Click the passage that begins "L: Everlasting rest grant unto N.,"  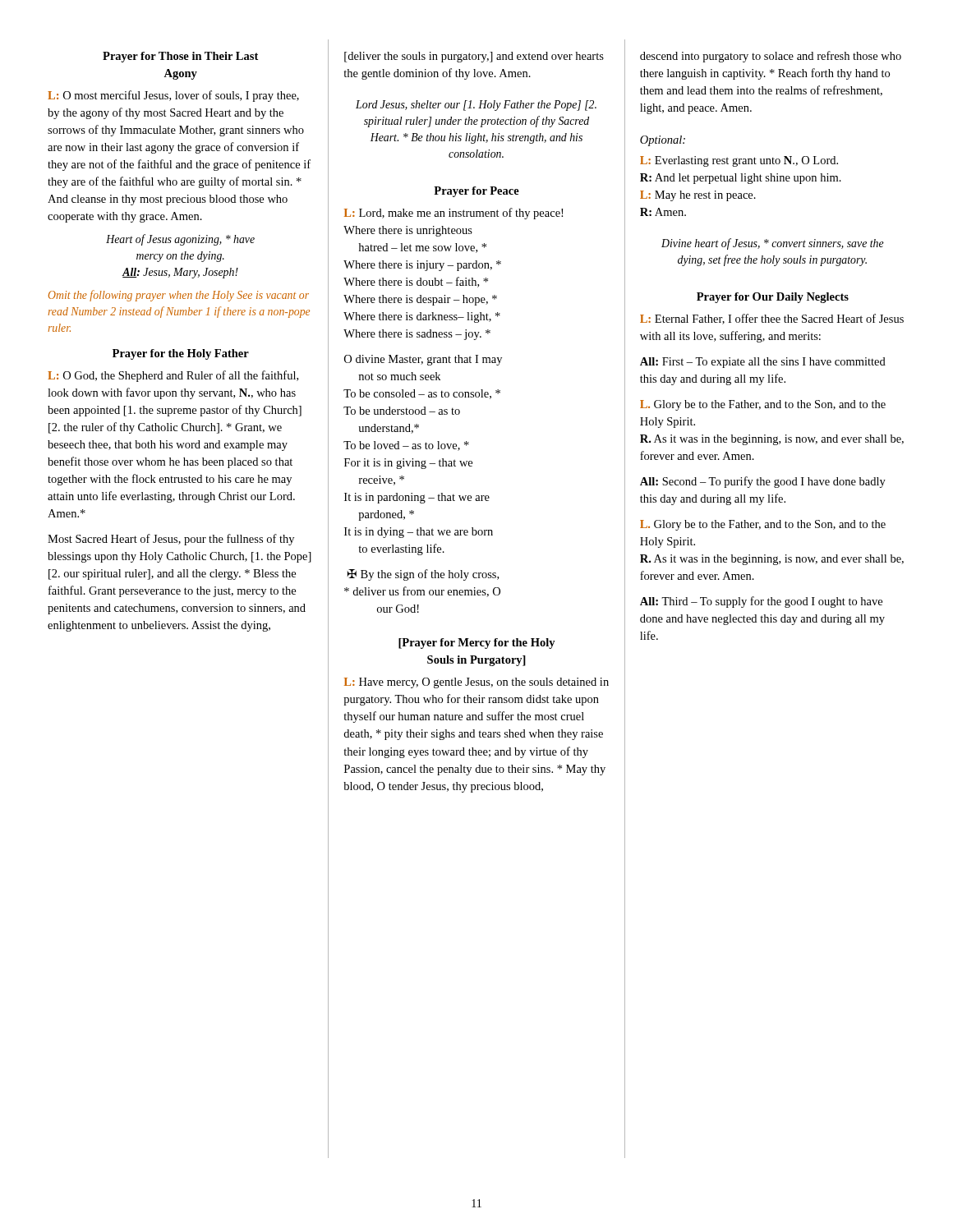click(x=773, y=187)
